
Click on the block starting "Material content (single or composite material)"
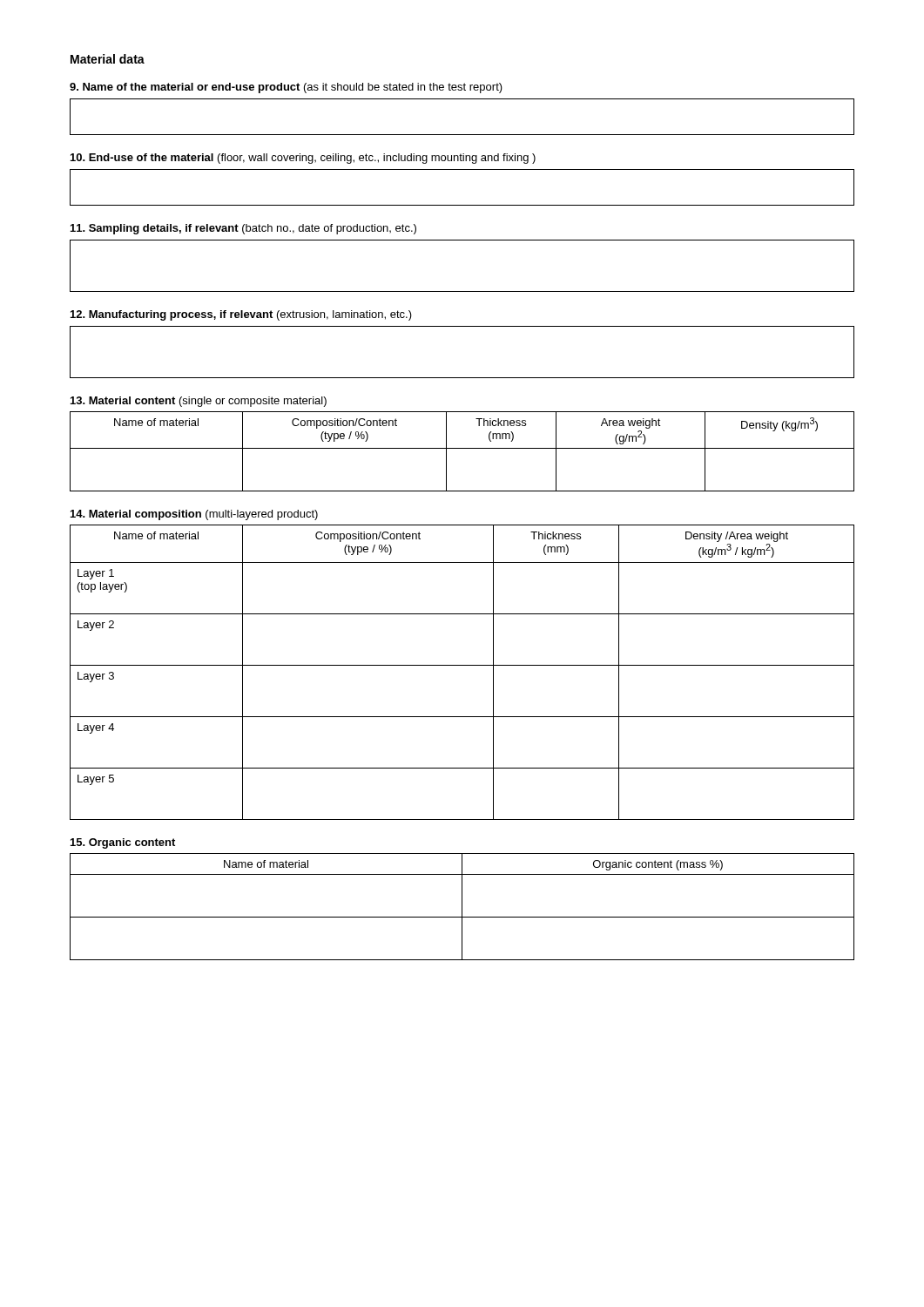(x=198, y=400)
